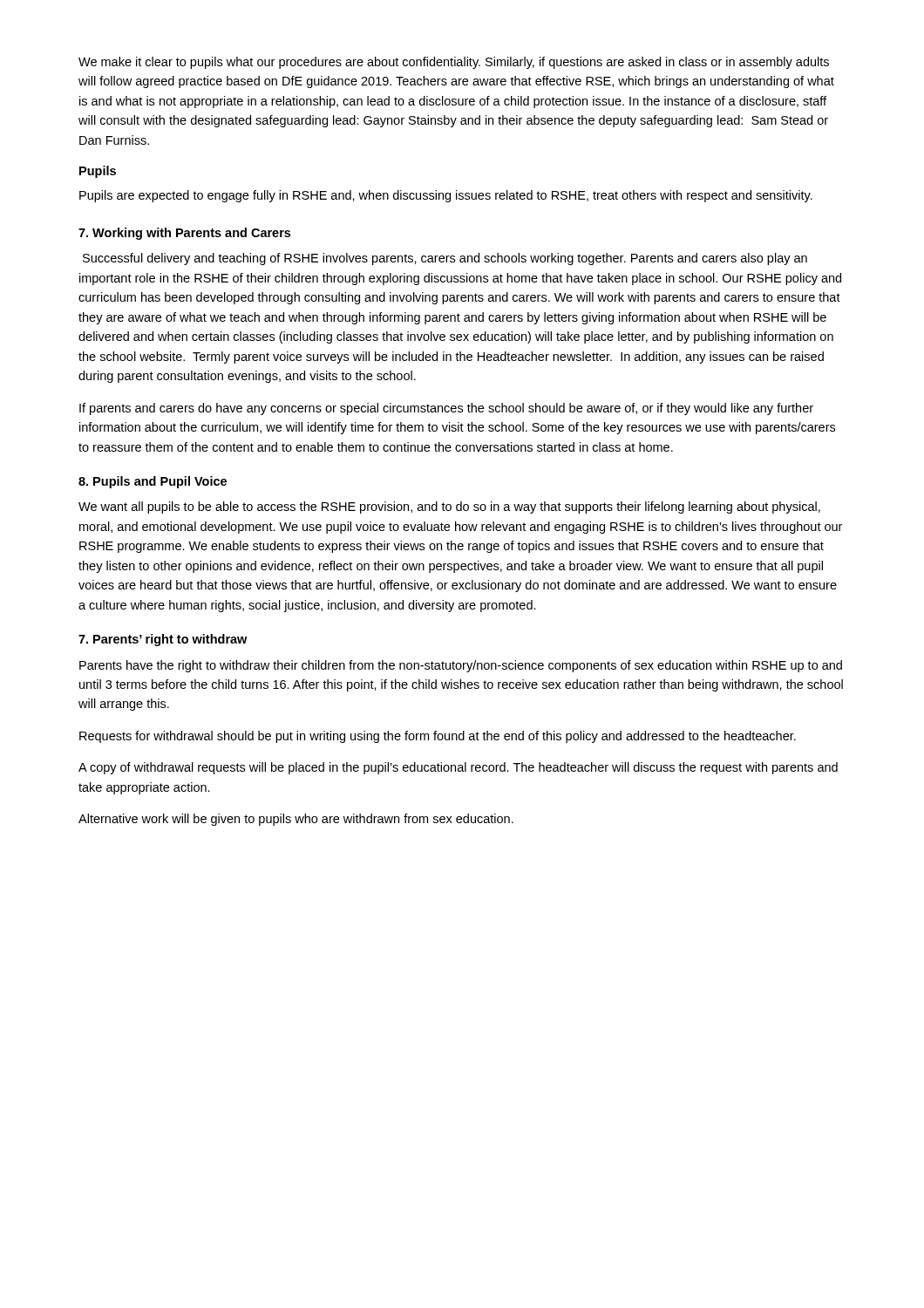Locate the block of text that opens with "If parents and"

[x=457, y=427]
